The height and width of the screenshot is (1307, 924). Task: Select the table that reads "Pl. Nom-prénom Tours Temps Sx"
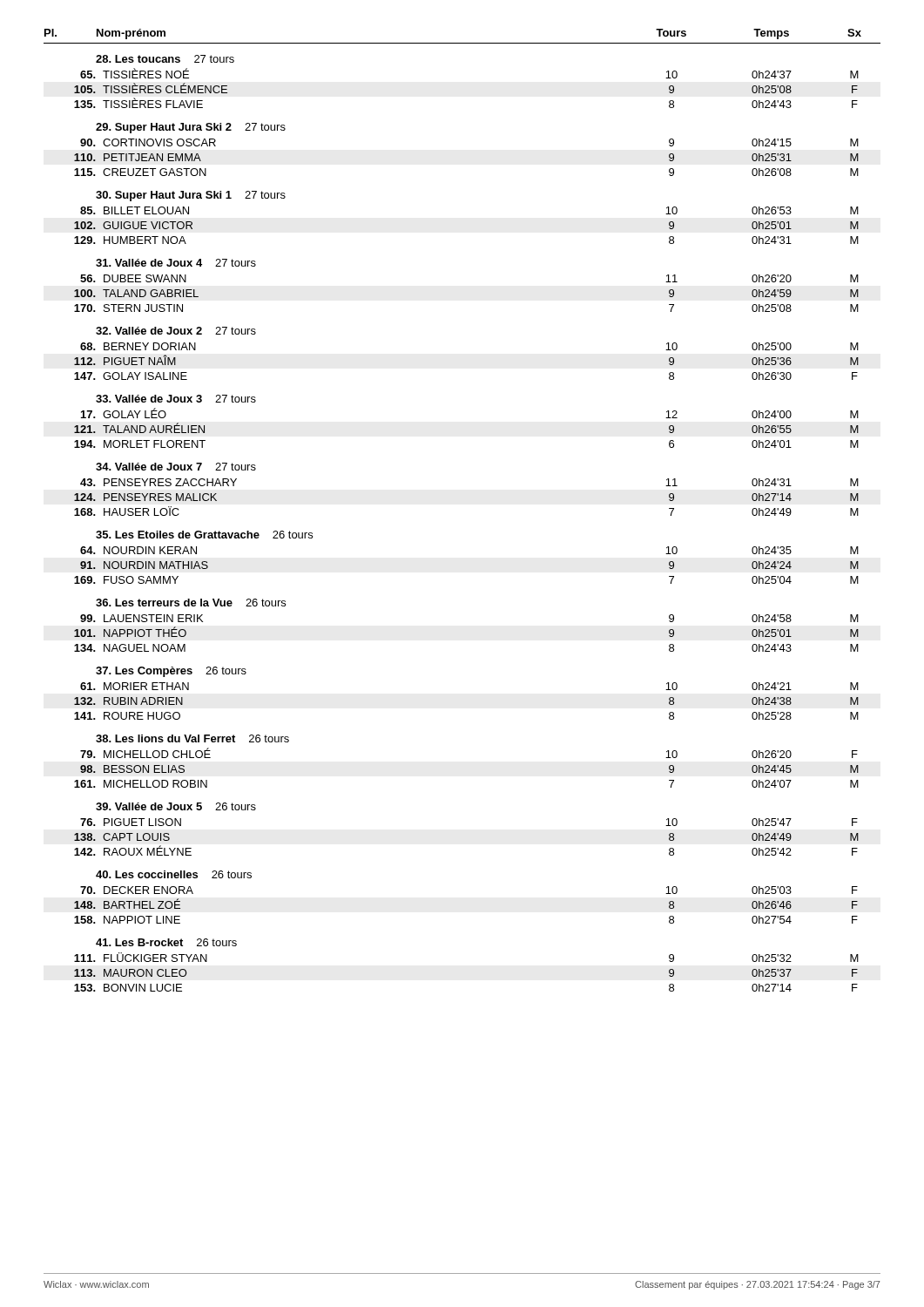coord(462,511)
